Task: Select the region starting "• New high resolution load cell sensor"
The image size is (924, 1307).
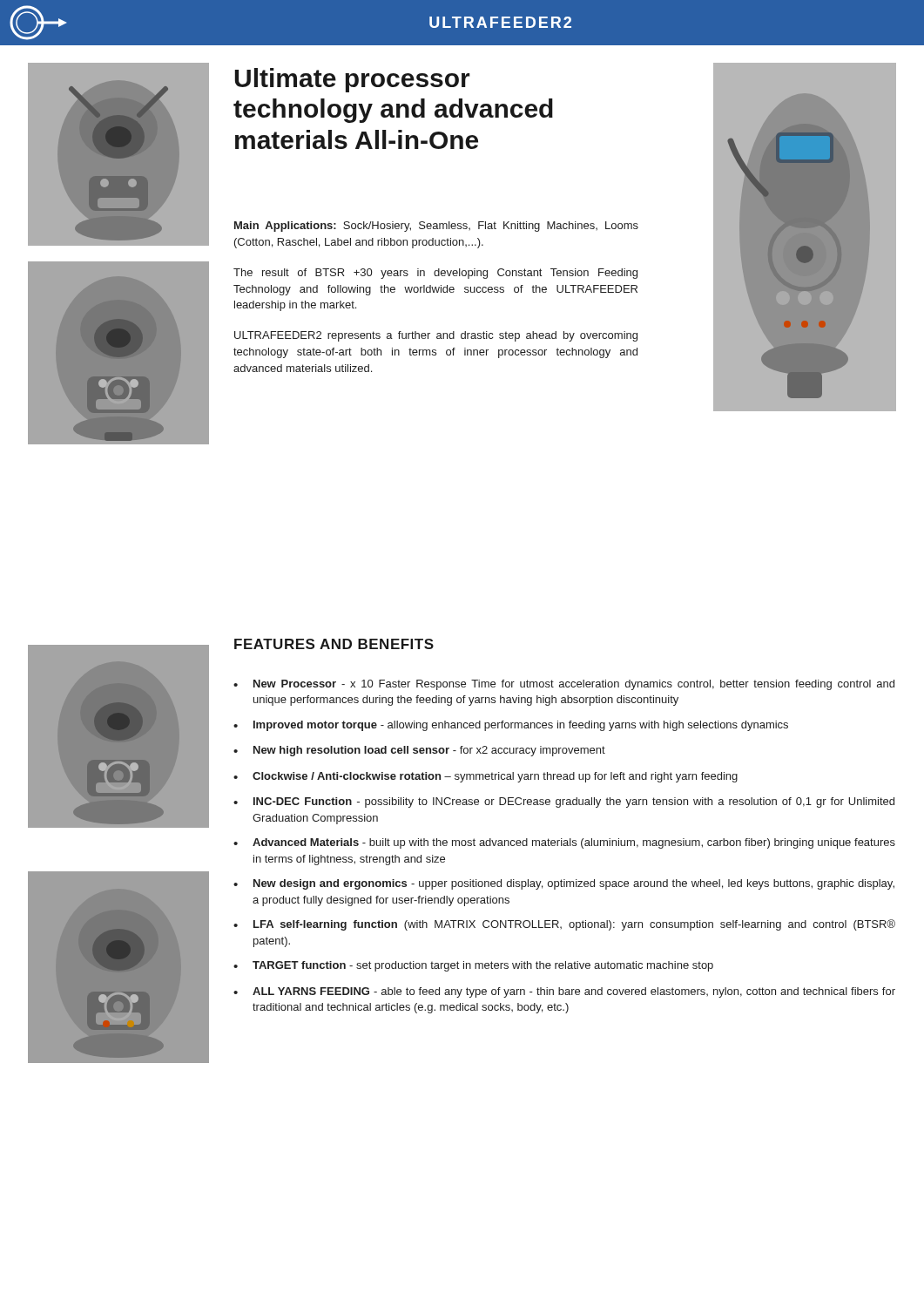Action: [564, 751]
